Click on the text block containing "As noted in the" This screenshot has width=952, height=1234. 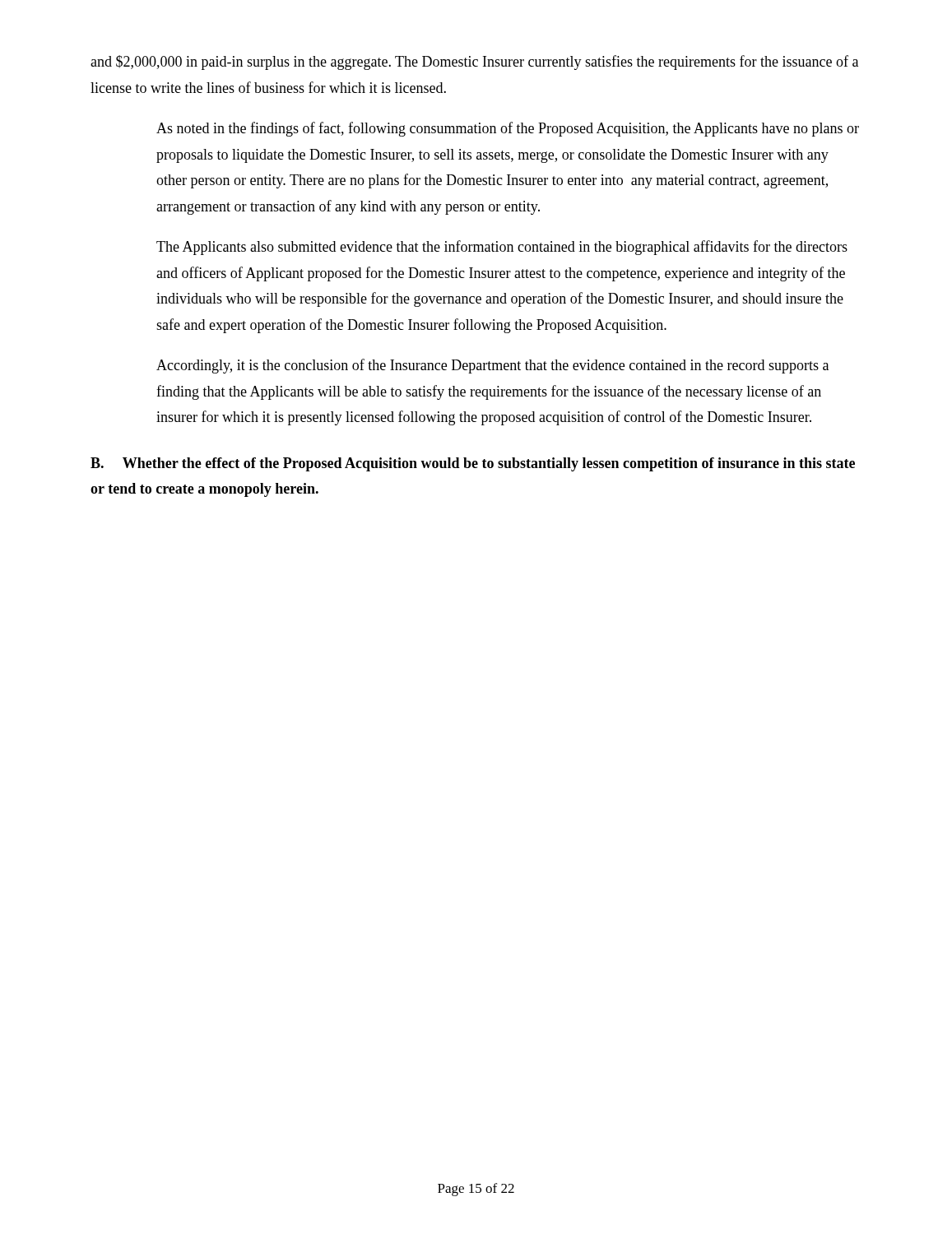508,167
